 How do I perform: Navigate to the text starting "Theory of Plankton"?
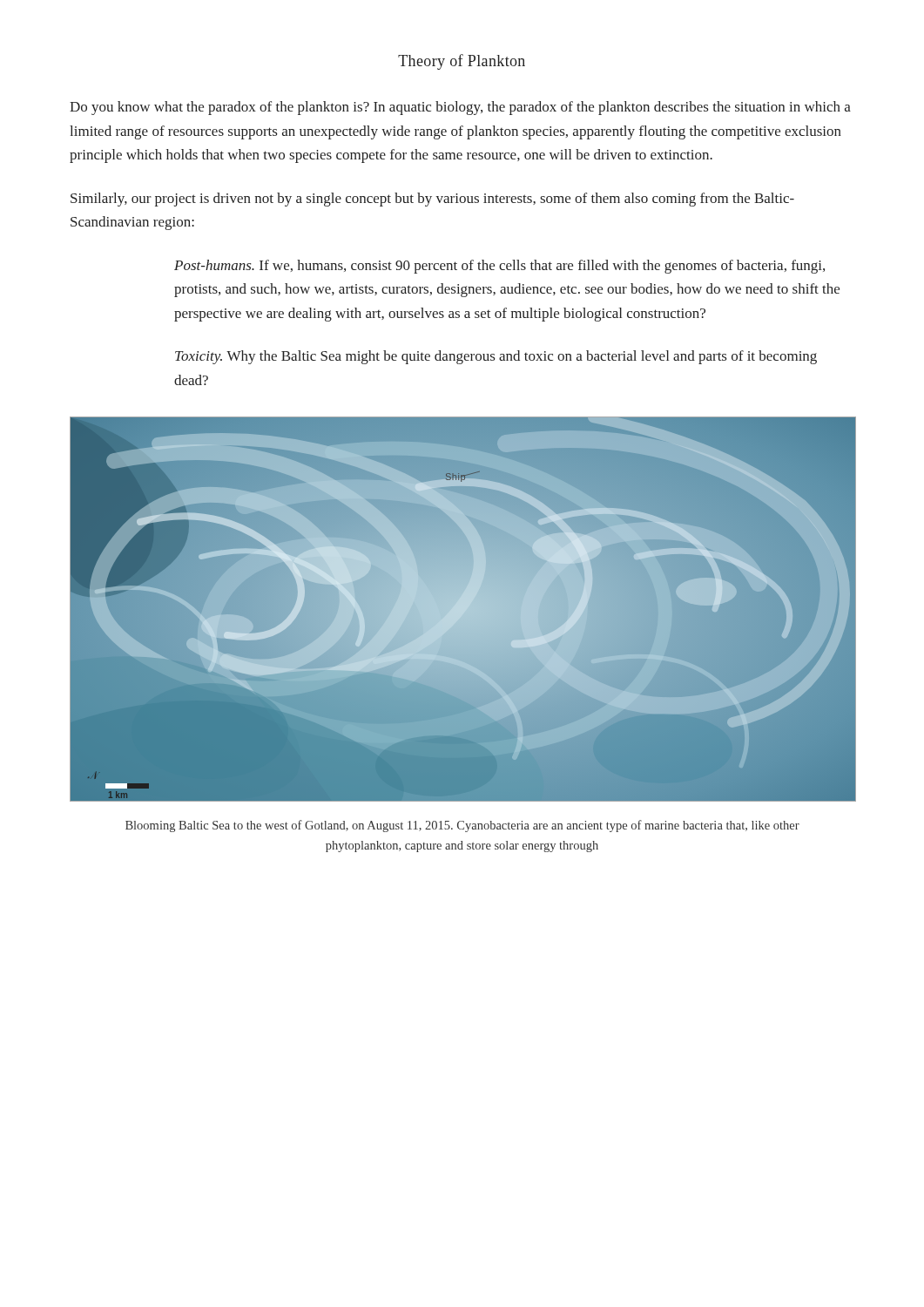pos(462,61)
